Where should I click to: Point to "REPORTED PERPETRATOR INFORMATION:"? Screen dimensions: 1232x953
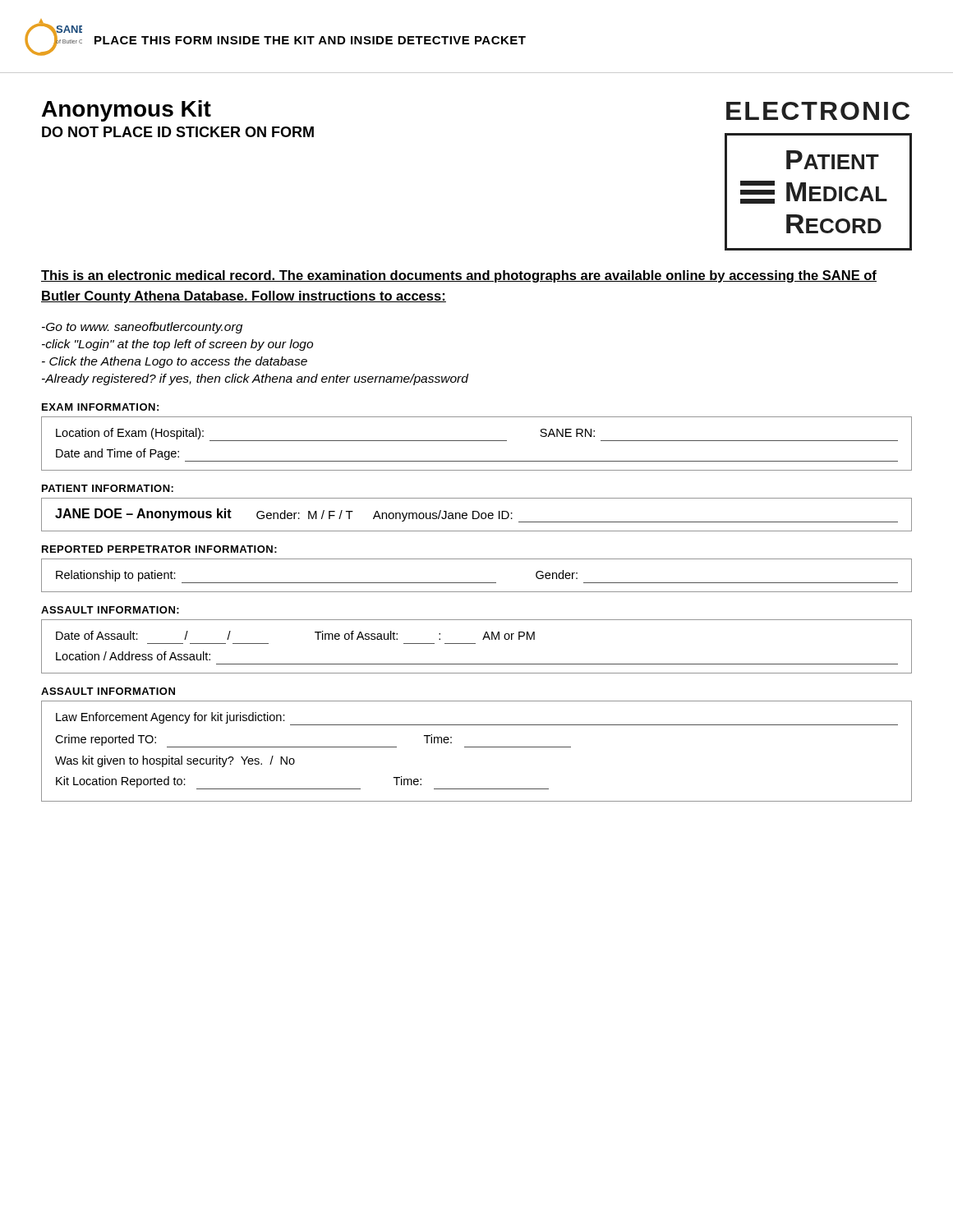(159, 549)
